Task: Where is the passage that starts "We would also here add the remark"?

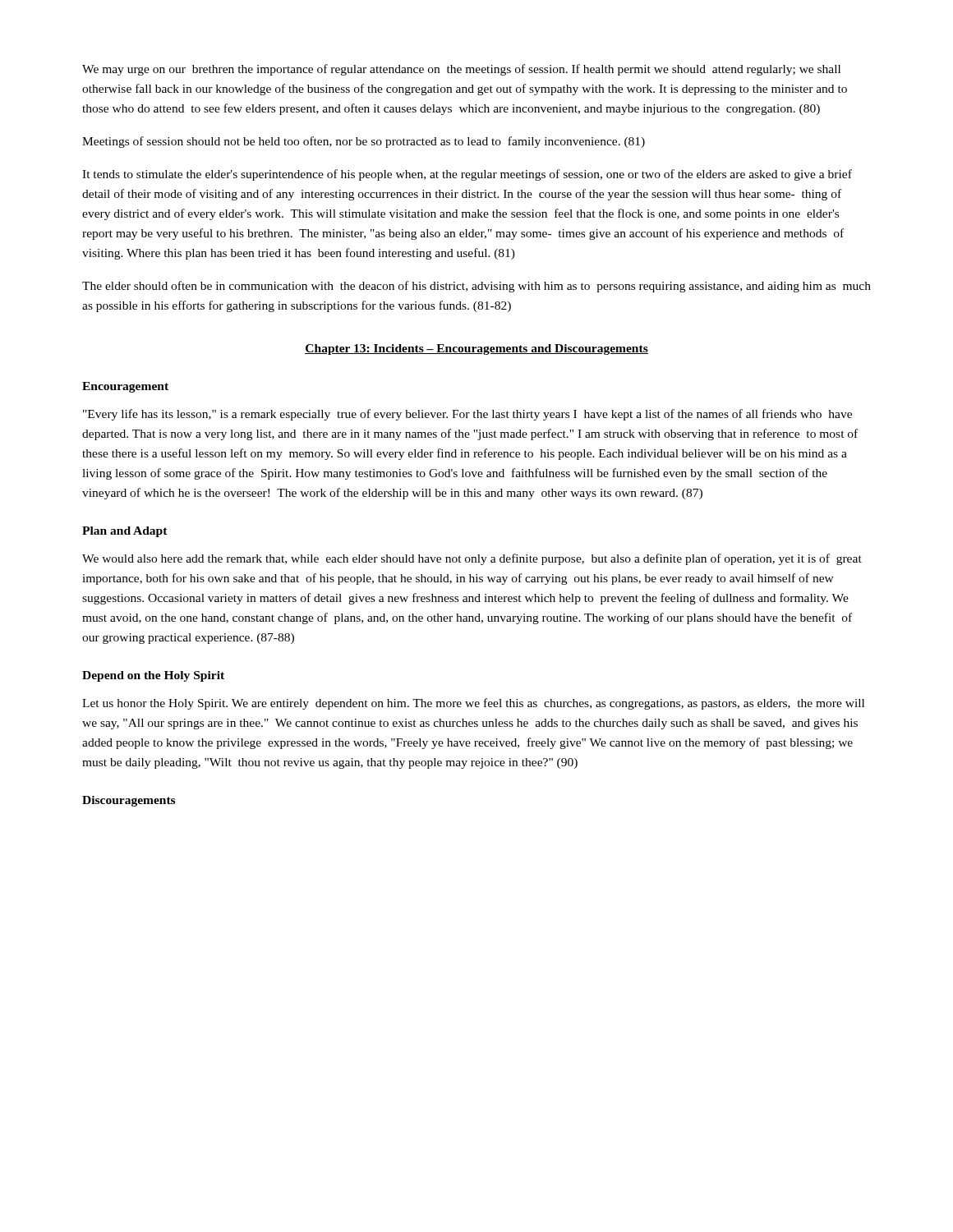Action: 472,598
